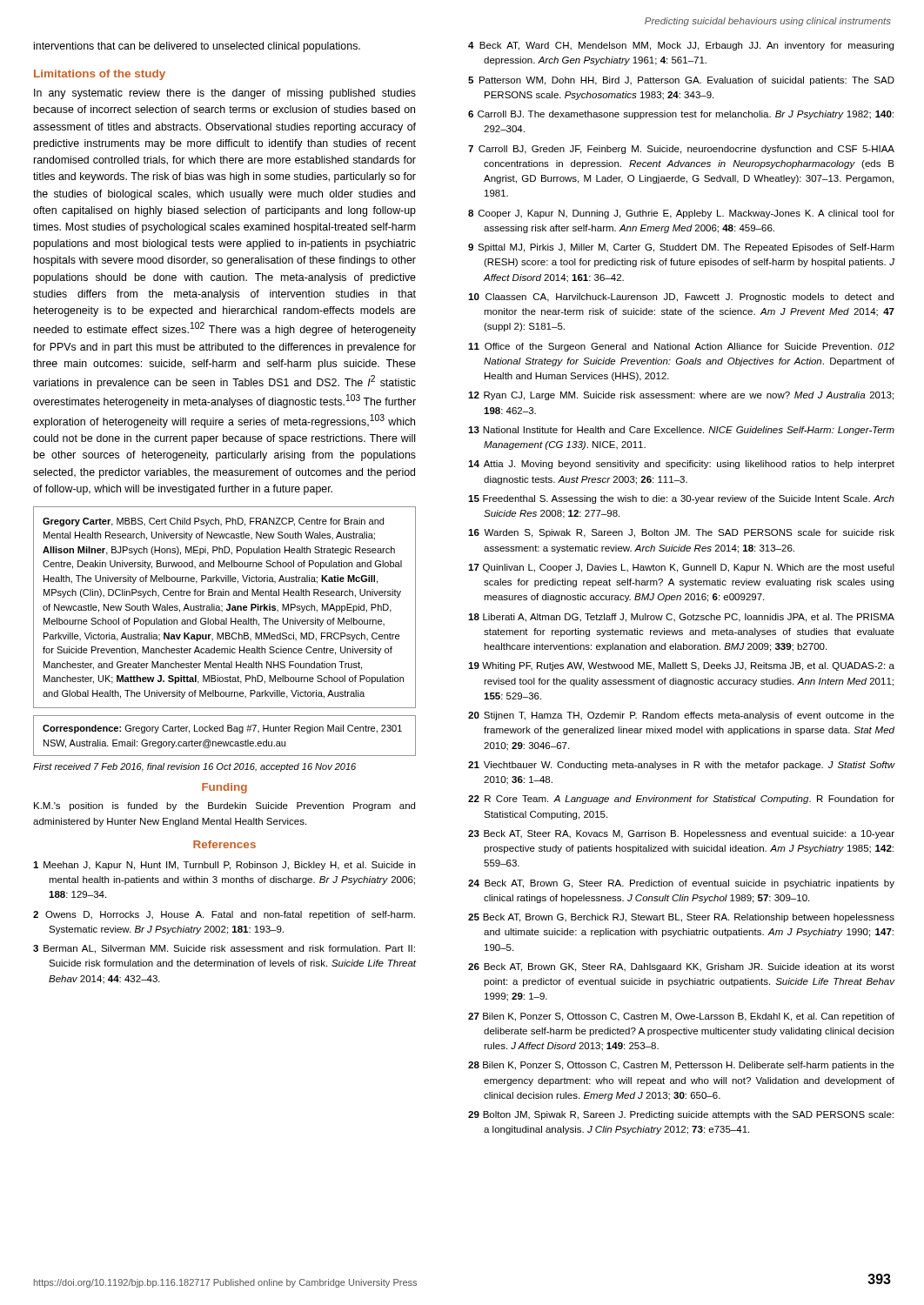Locate the list item containing "17 Quinlivan L, Cooper J, Davies"
This screenshot has width=924, height=1305.
681,582
